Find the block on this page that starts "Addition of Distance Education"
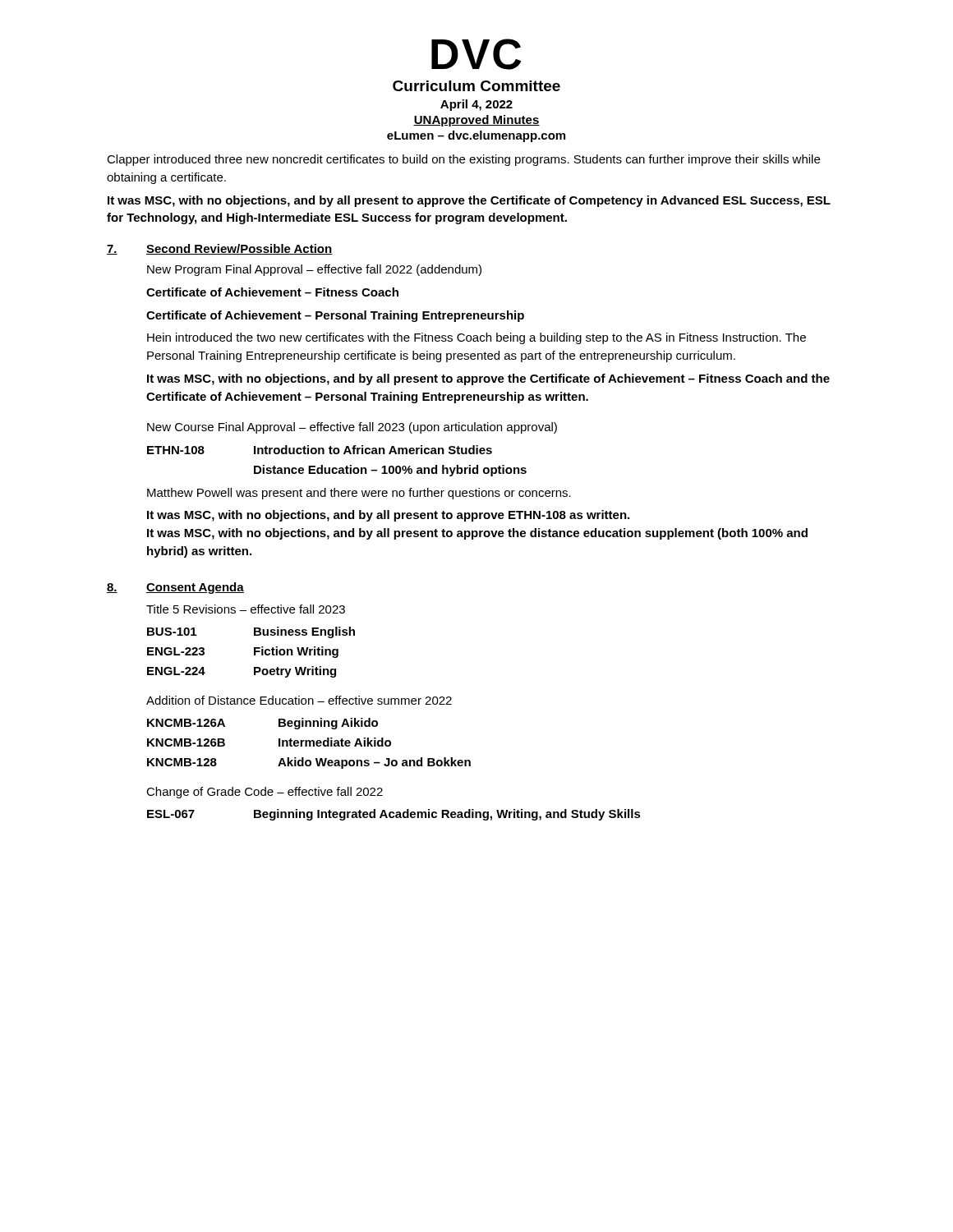Viewport: 953px width, 1232px height. [x=299, y=700]
